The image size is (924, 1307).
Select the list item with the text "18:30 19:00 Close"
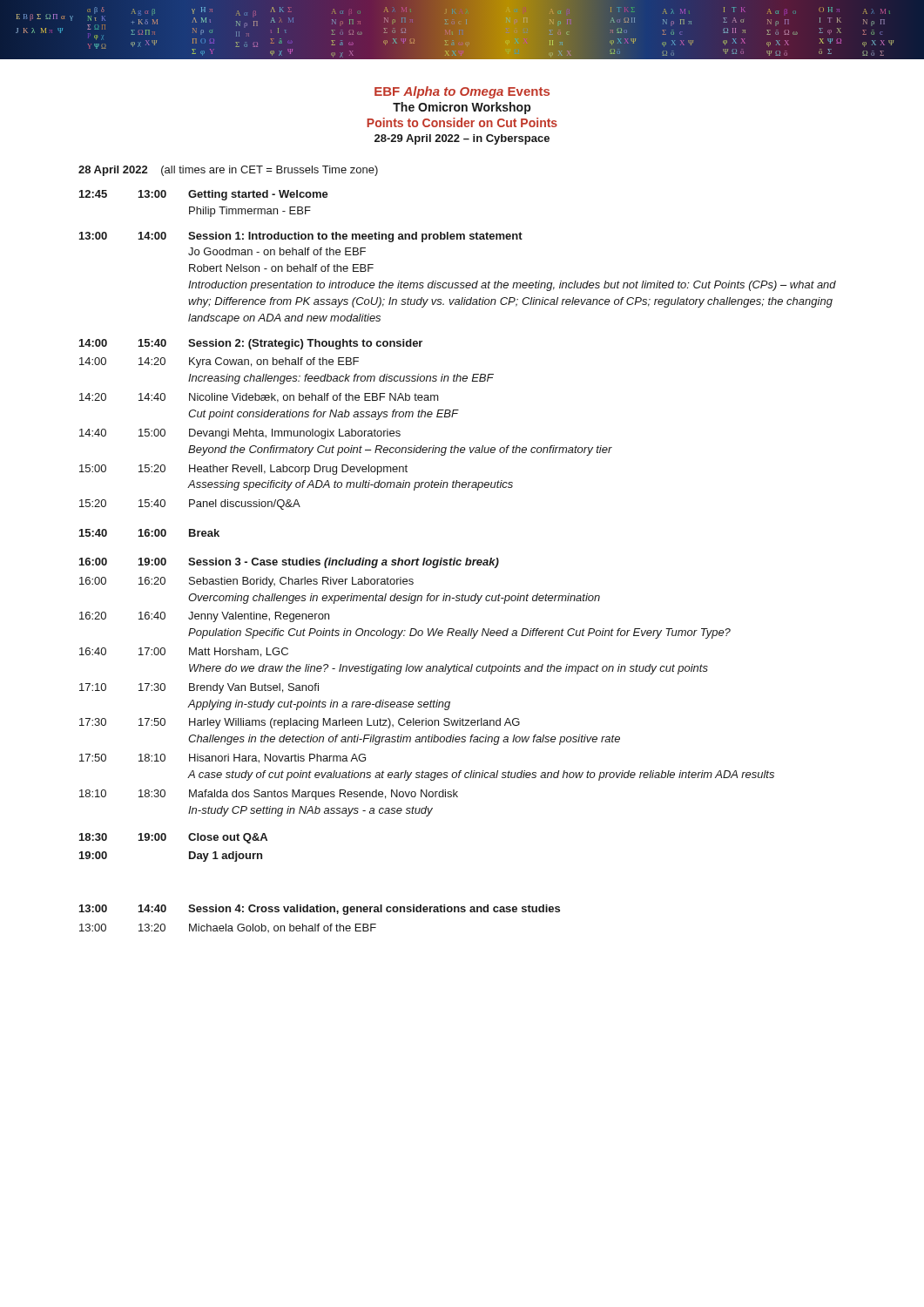(93, 840)
